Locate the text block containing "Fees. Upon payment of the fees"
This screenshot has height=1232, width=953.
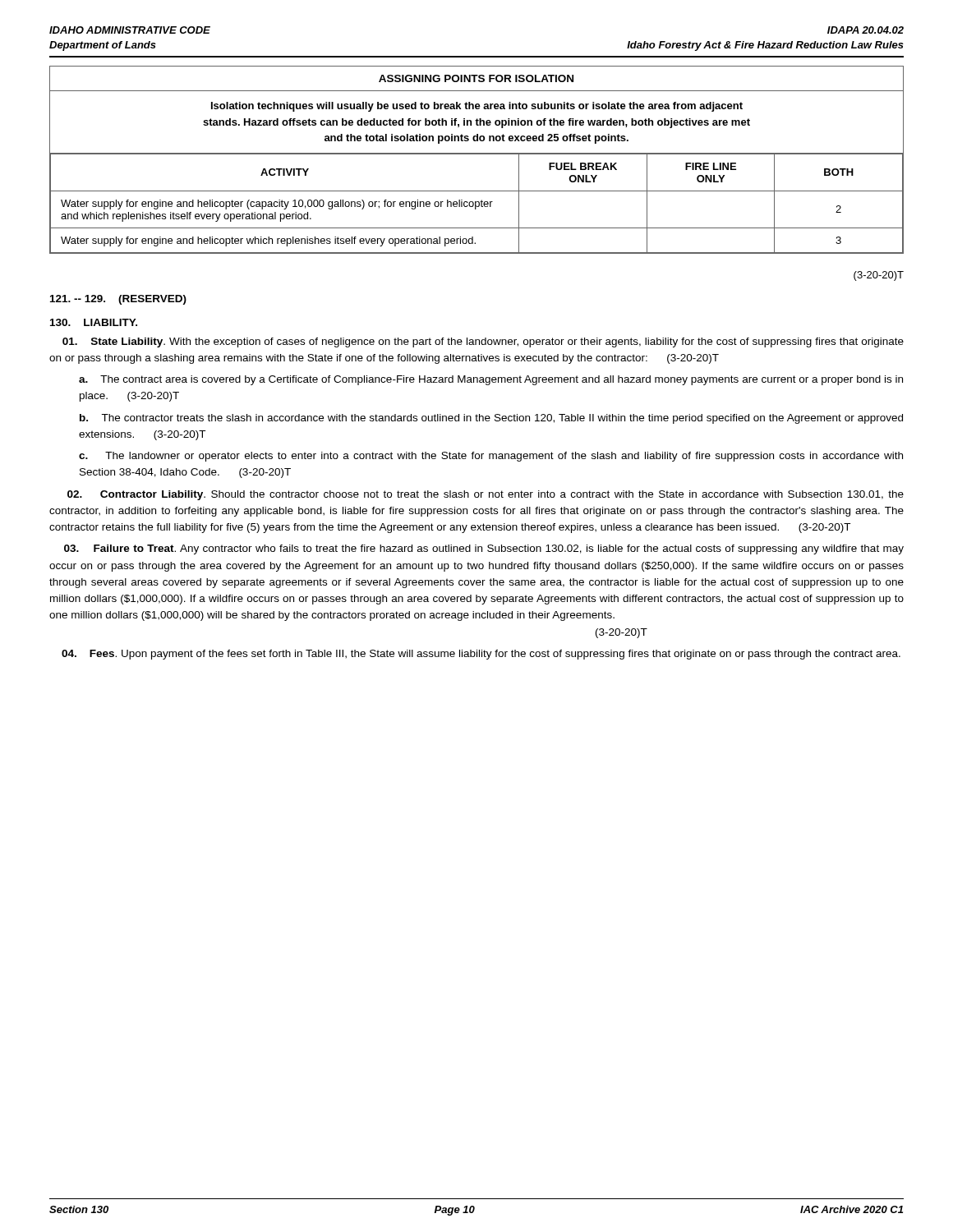[475, 653]
